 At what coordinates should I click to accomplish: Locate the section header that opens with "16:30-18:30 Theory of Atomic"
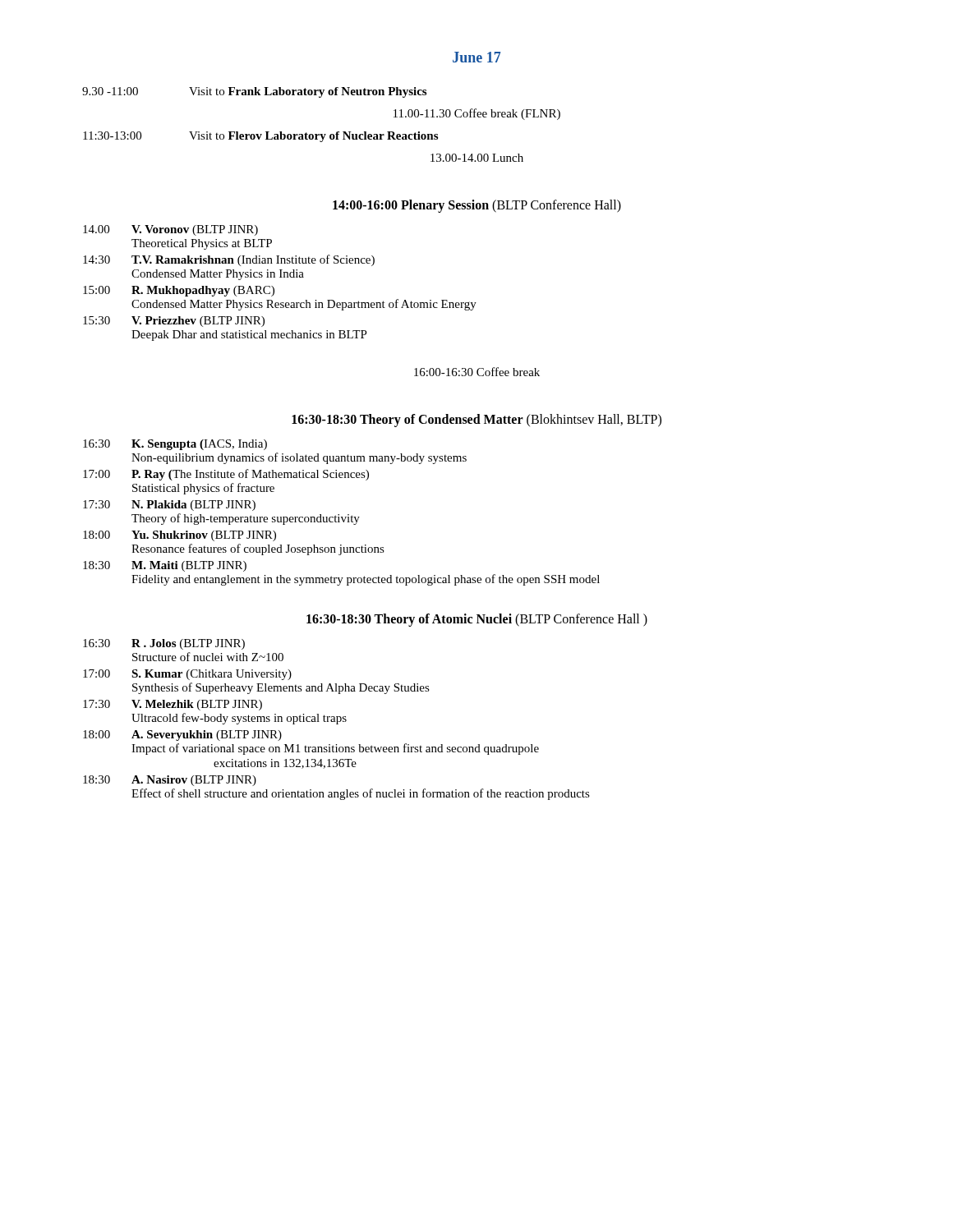(x=476, y=619)
